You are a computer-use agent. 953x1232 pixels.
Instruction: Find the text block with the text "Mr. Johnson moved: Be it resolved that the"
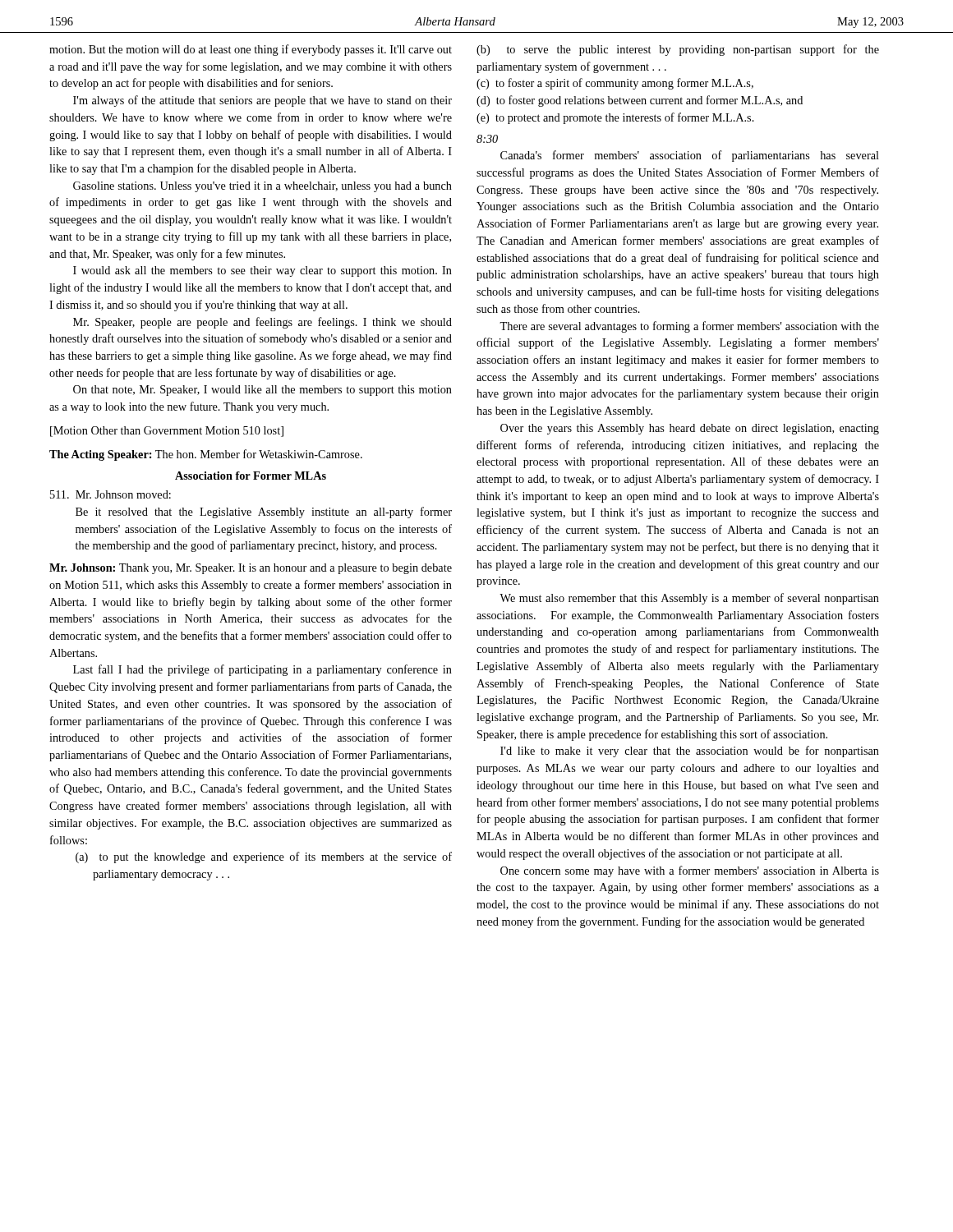(x=251, y=520)
